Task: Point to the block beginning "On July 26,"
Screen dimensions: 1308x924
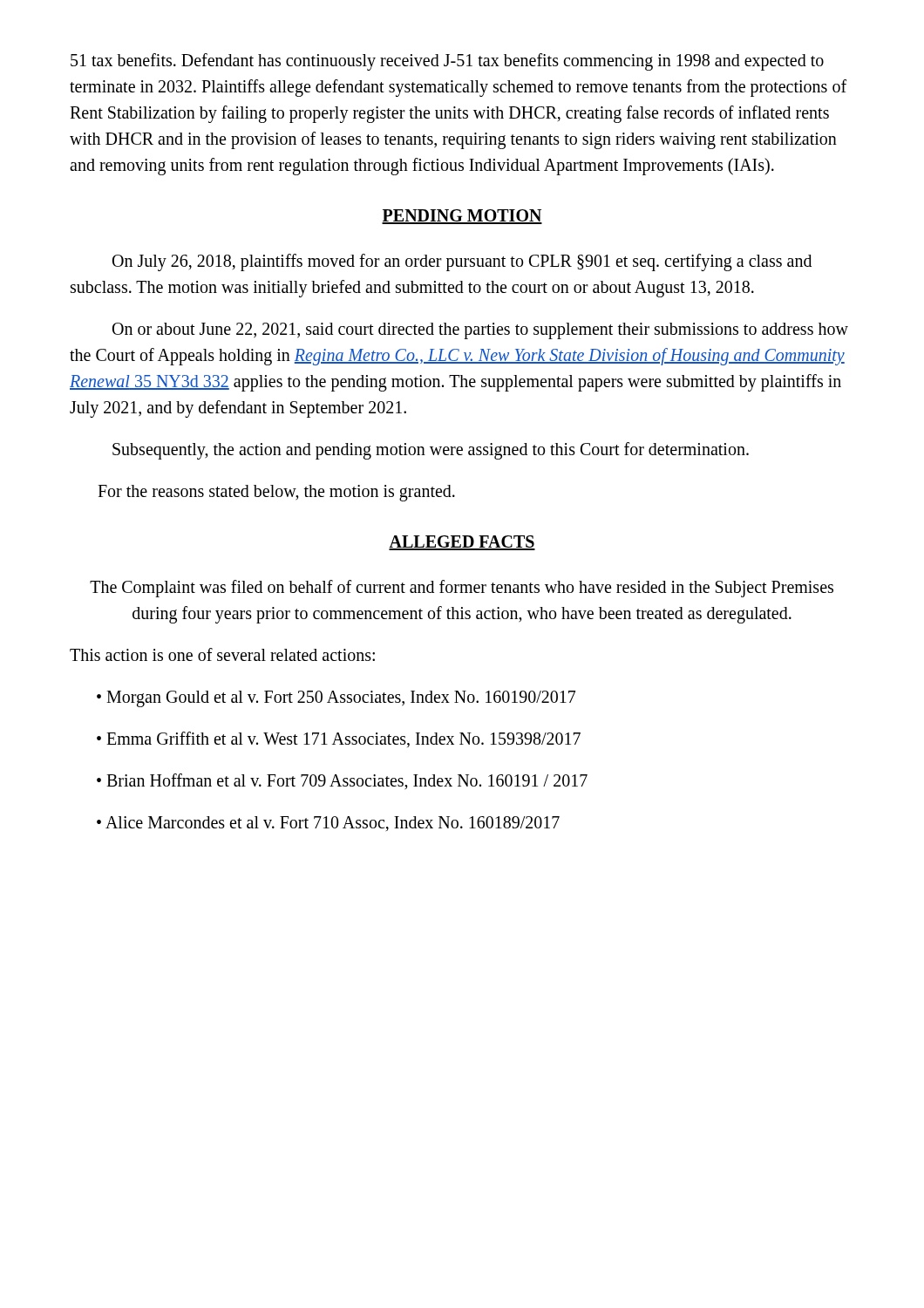Action: coord(462,274)
